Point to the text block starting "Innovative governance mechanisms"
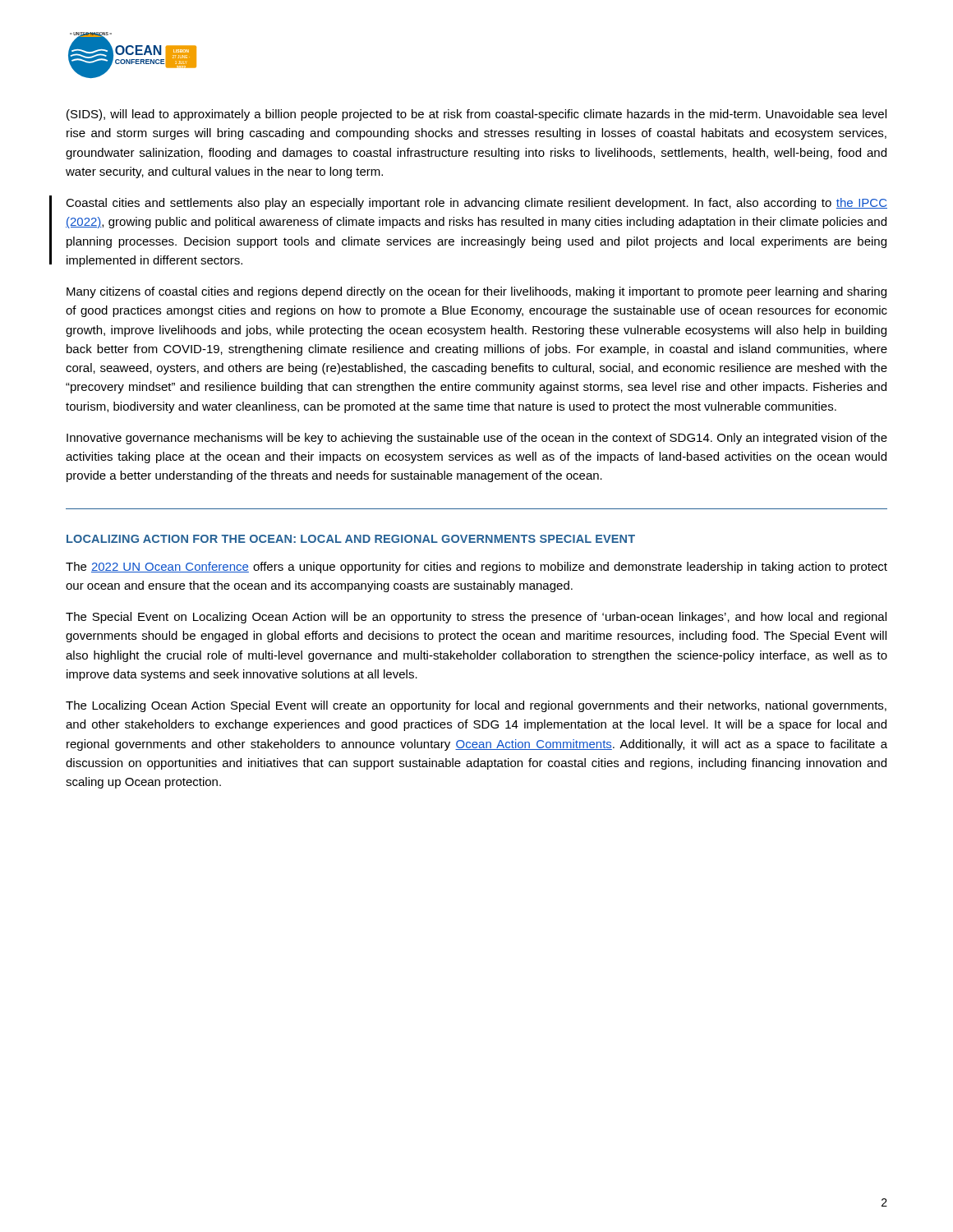 (476, 456)
